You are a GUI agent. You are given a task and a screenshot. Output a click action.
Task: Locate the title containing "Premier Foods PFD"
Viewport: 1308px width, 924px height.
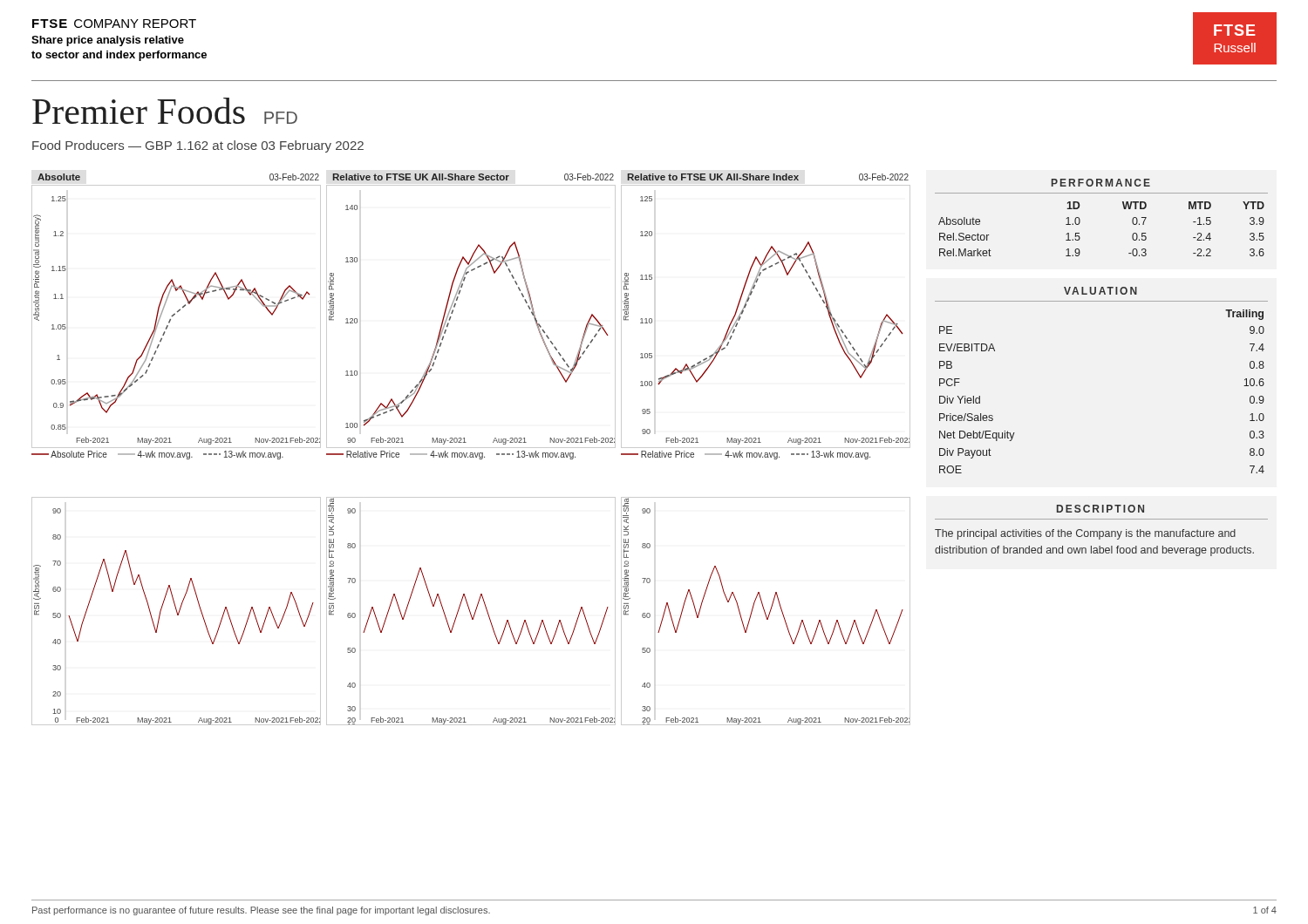pos(165,112)
